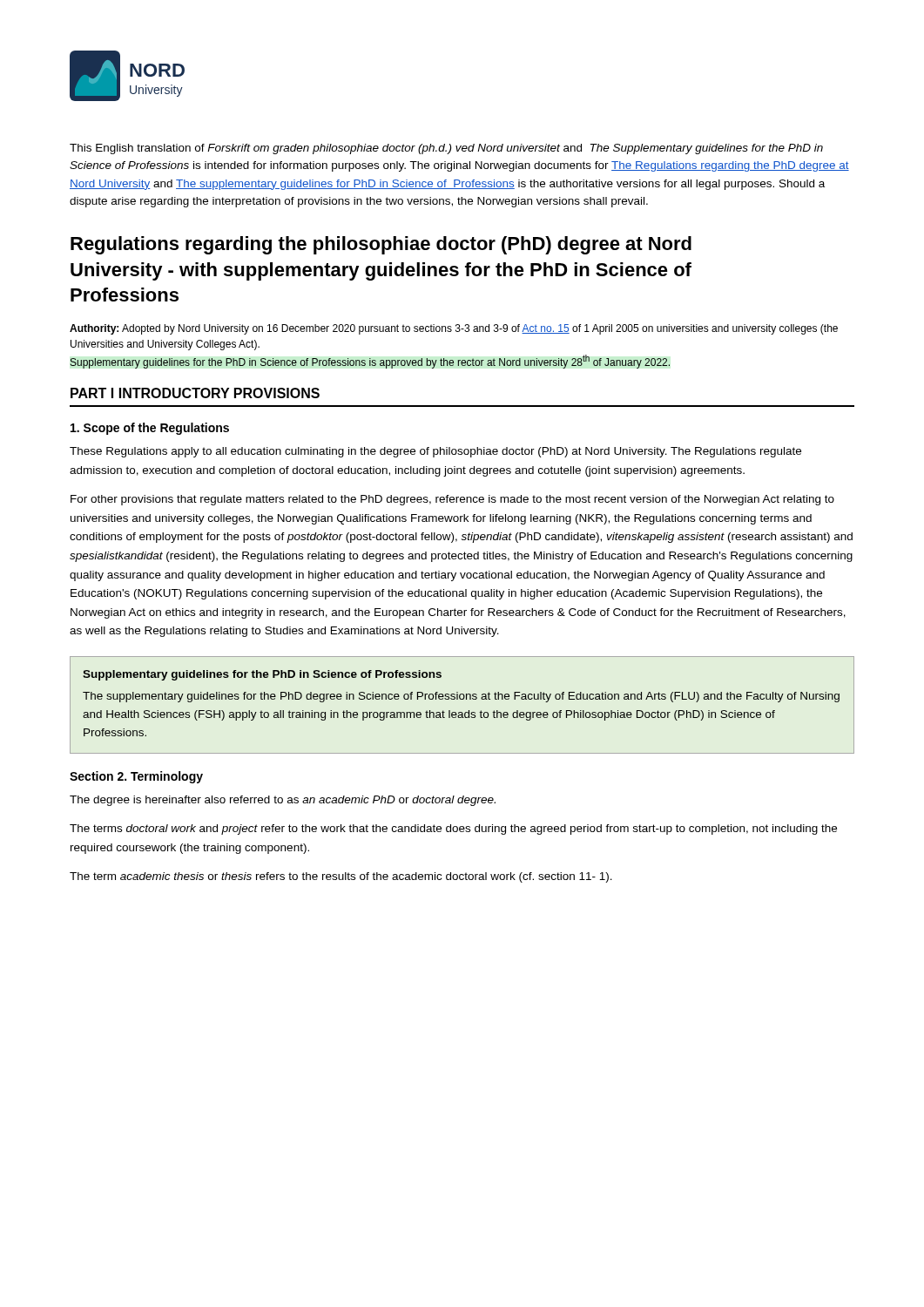924x1307 pixels.
Task: Locate the text "Section 2. Terminology"
Action: [136, 776]
